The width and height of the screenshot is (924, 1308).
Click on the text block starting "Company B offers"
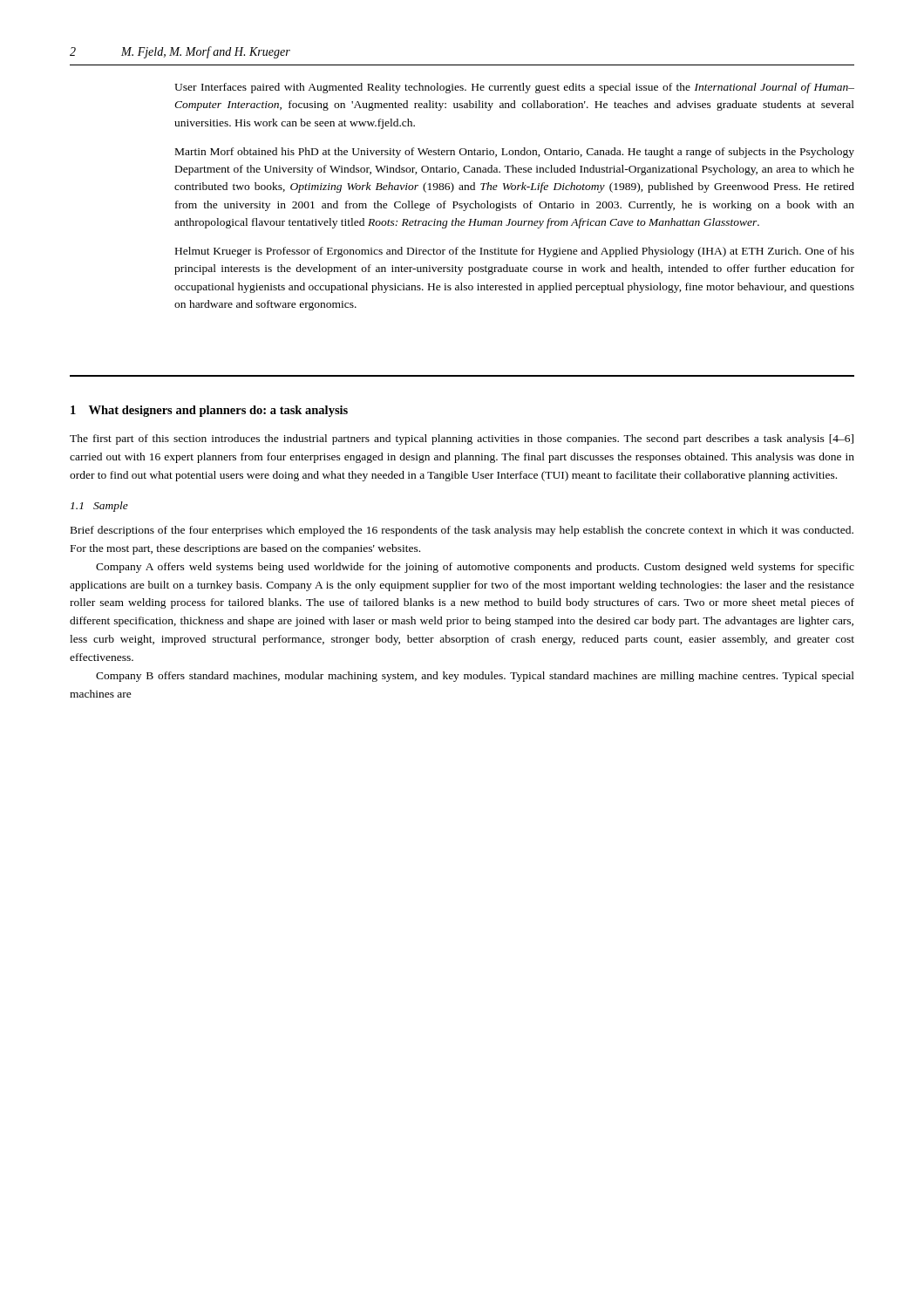point(462,685)
